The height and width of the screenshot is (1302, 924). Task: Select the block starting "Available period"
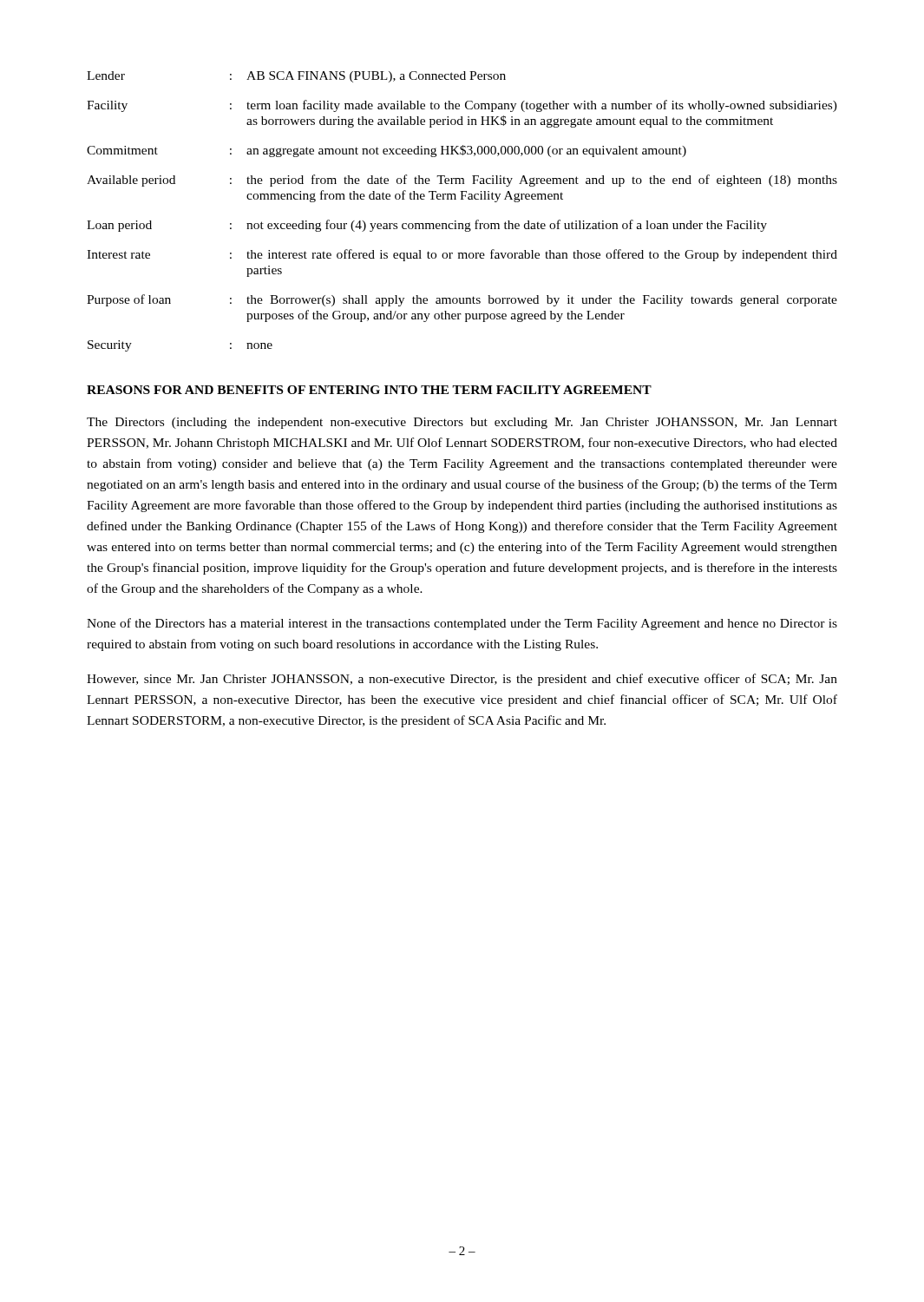(x=131, y=179)
